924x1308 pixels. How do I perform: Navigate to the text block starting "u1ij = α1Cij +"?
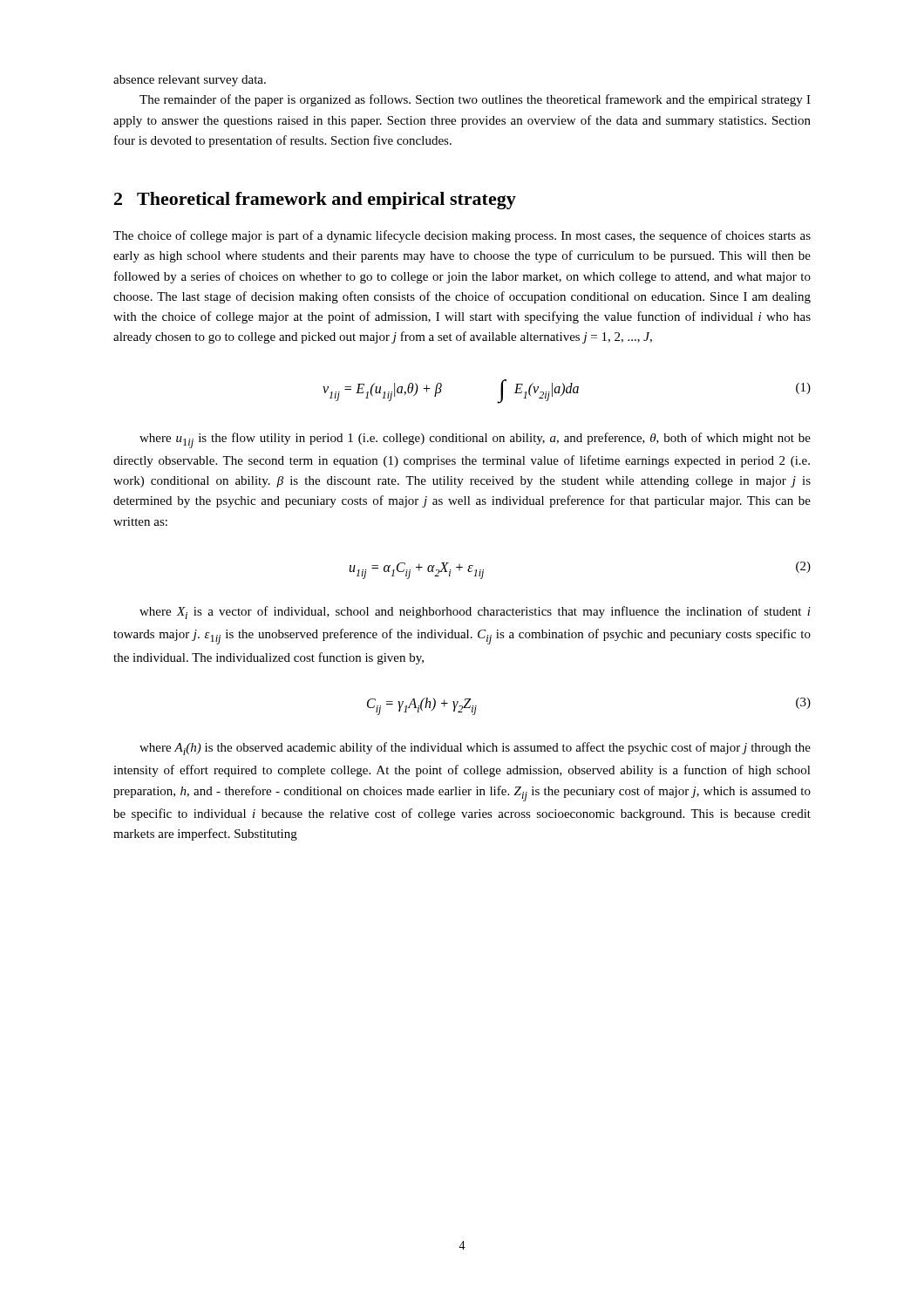[462, 567]
